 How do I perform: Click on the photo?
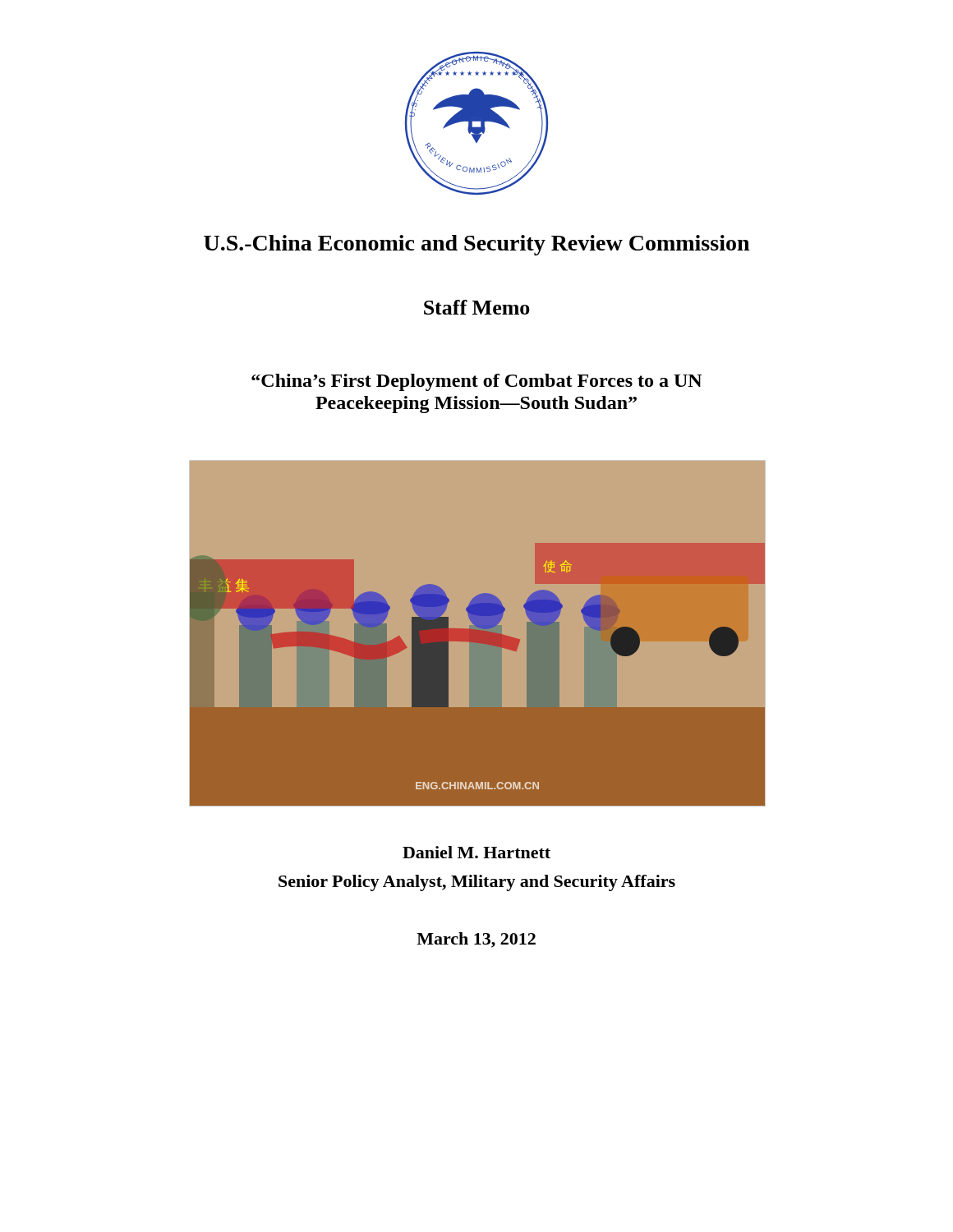coord(477,633)
